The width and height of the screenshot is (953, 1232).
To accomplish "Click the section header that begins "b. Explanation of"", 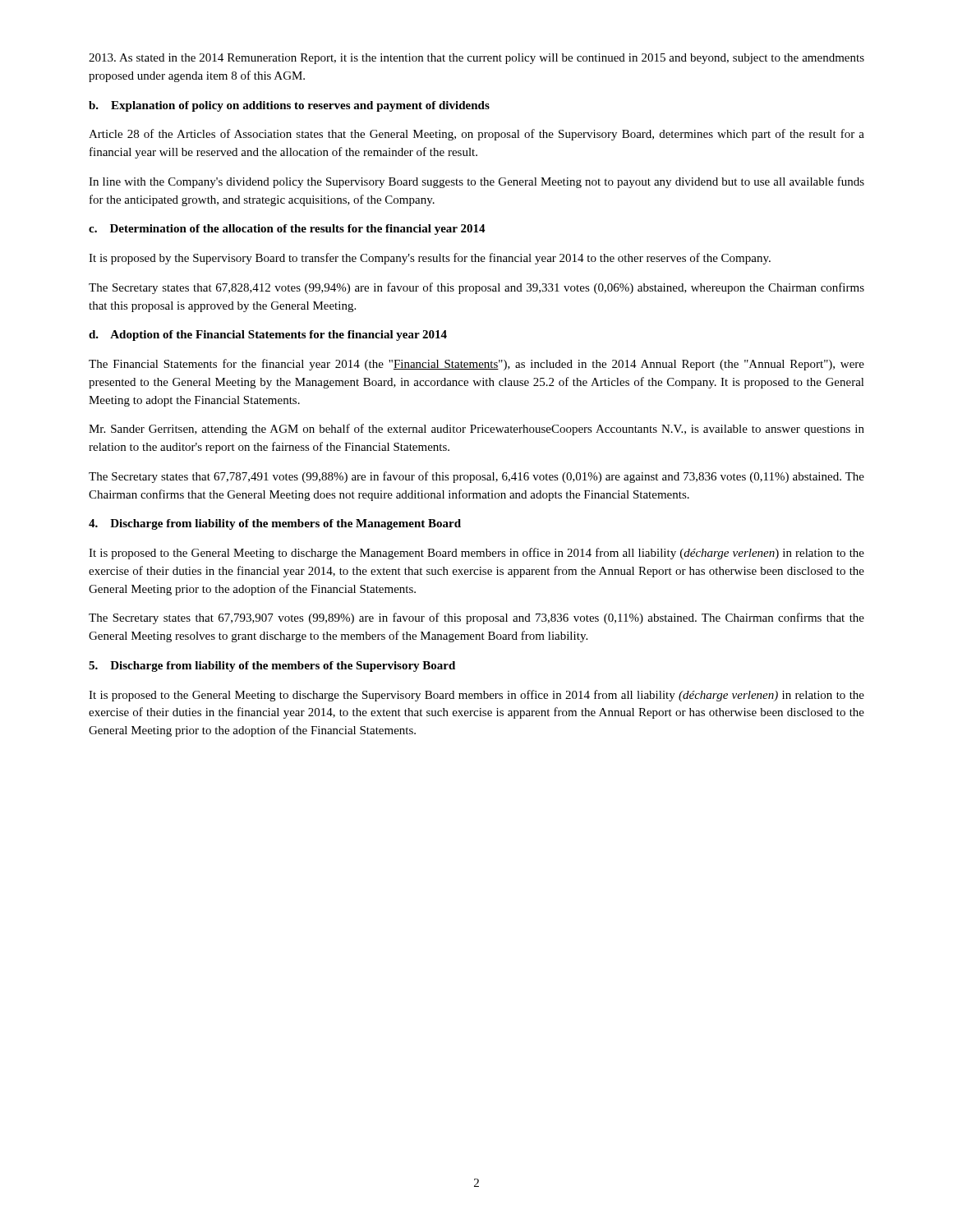I will click(x=476, y=105).
